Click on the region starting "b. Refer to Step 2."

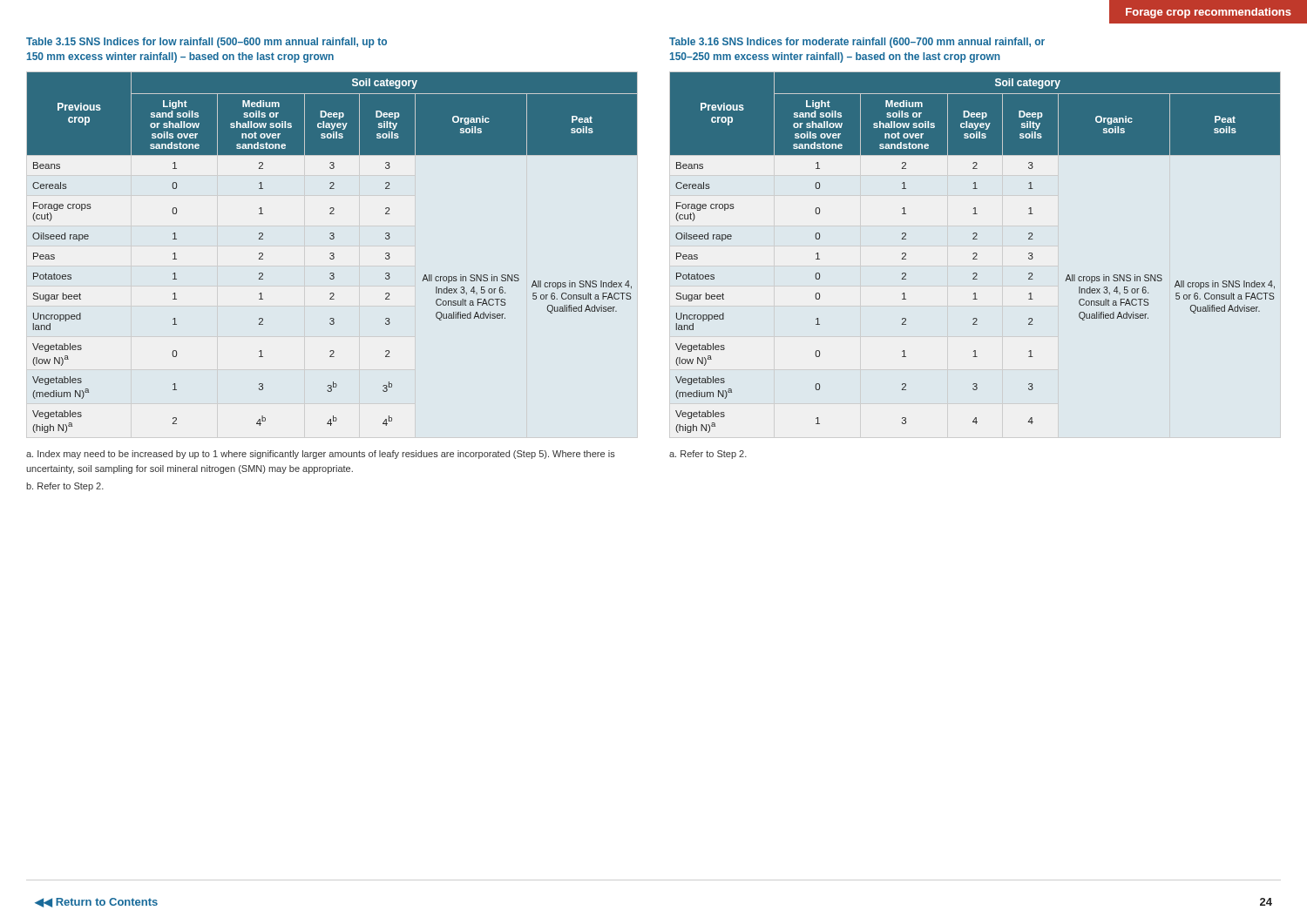click(x=65, y=486)
